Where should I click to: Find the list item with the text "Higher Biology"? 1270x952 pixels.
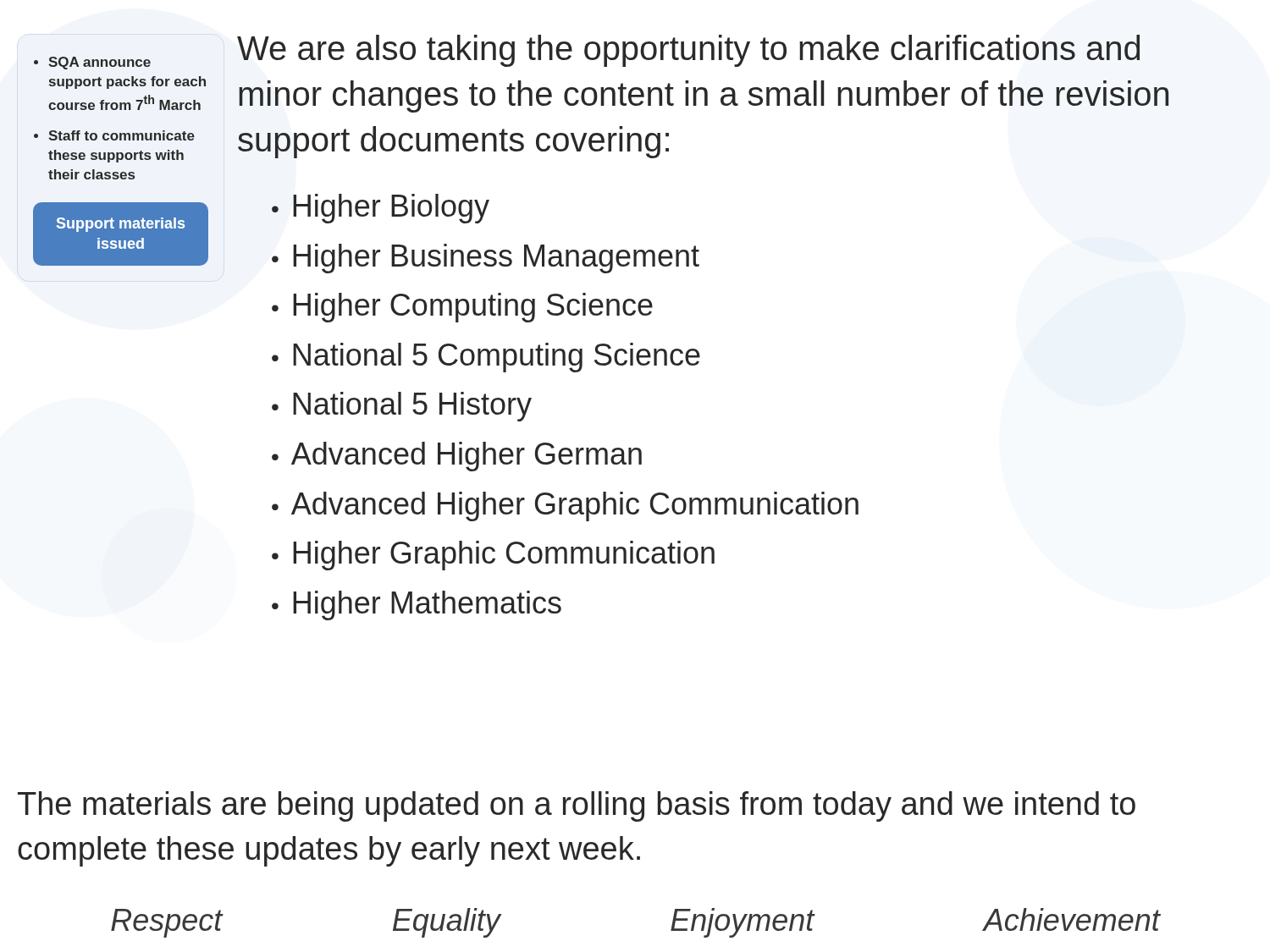point(390,206)
